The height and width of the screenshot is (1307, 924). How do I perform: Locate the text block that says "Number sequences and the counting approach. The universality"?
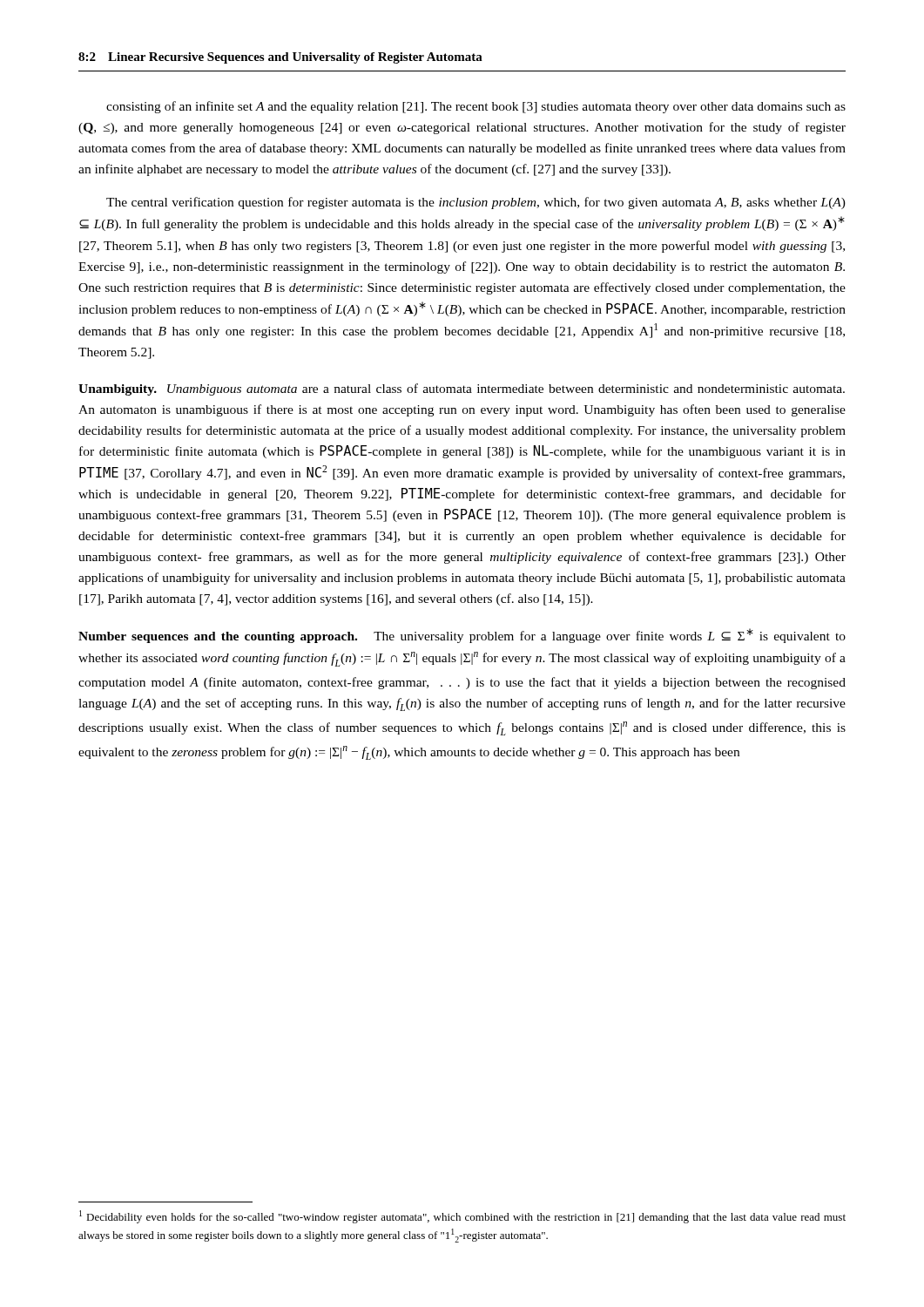[462, 695]
